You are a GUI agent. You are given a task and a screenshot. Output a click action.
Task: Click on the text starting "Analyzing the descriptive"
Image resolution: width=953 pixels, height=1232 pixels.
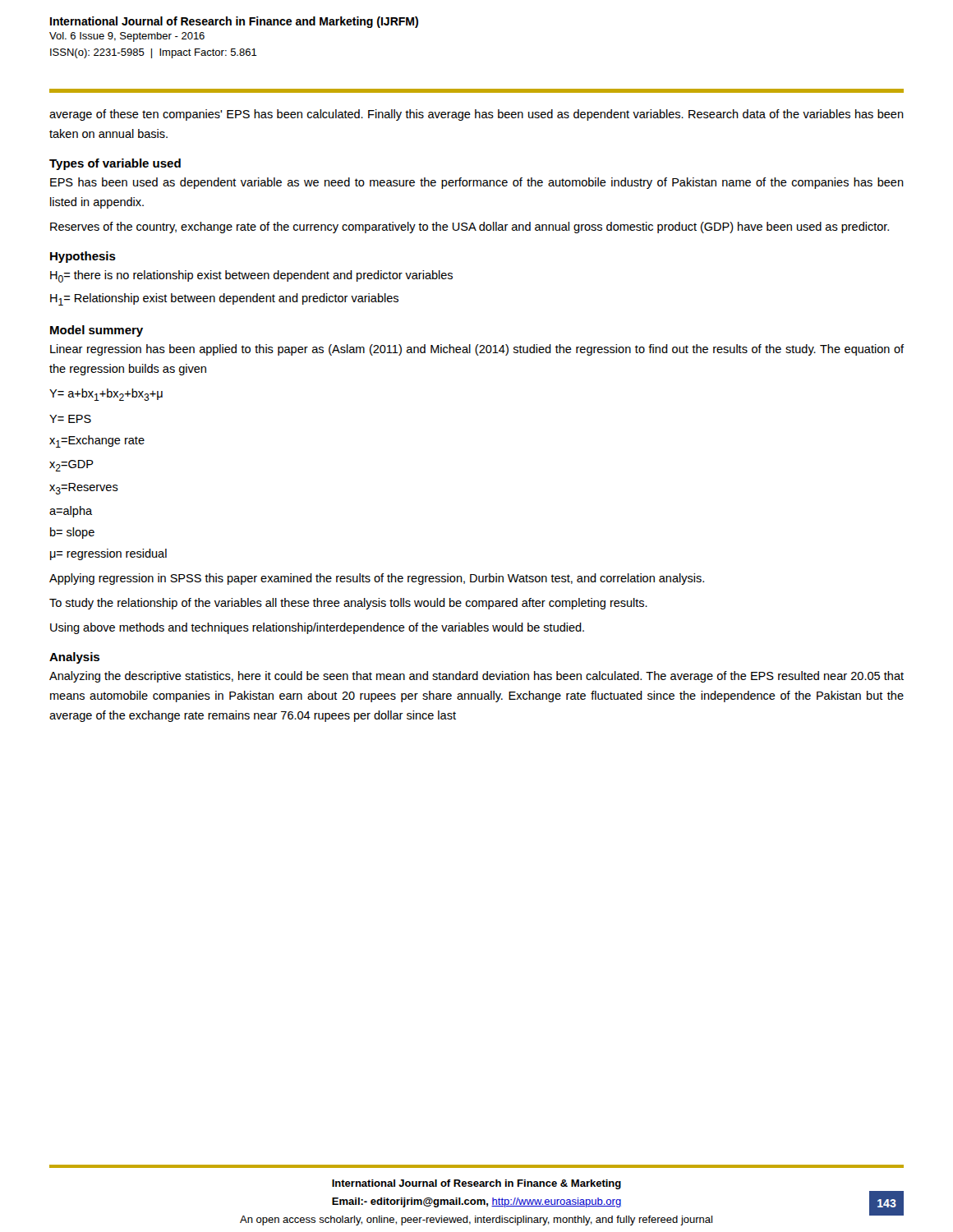coord(476,695)
